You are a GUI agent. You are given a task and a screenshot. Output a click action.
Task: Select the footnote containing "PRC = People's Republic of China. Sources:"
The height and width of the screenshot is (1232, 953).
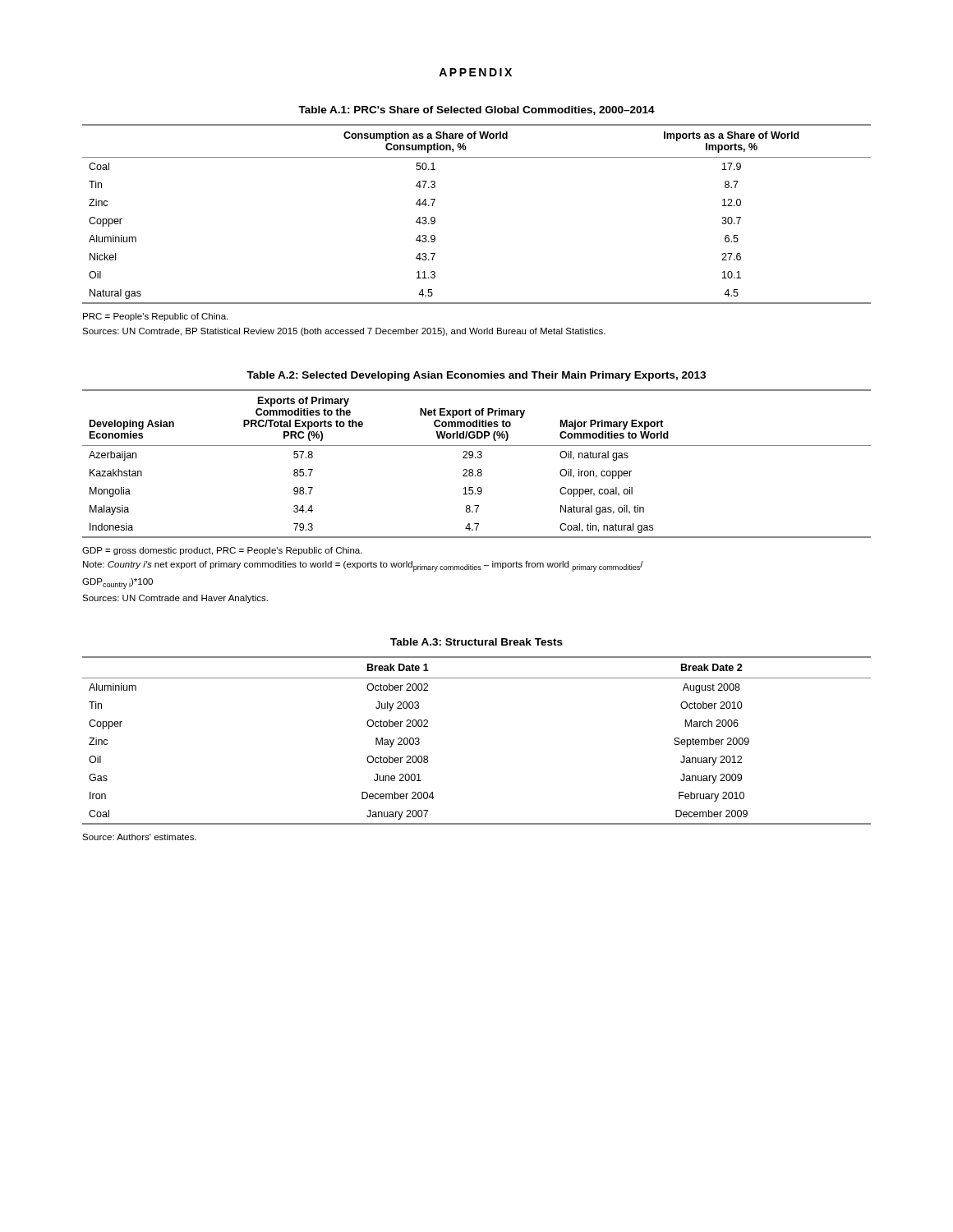coord(344,324)
